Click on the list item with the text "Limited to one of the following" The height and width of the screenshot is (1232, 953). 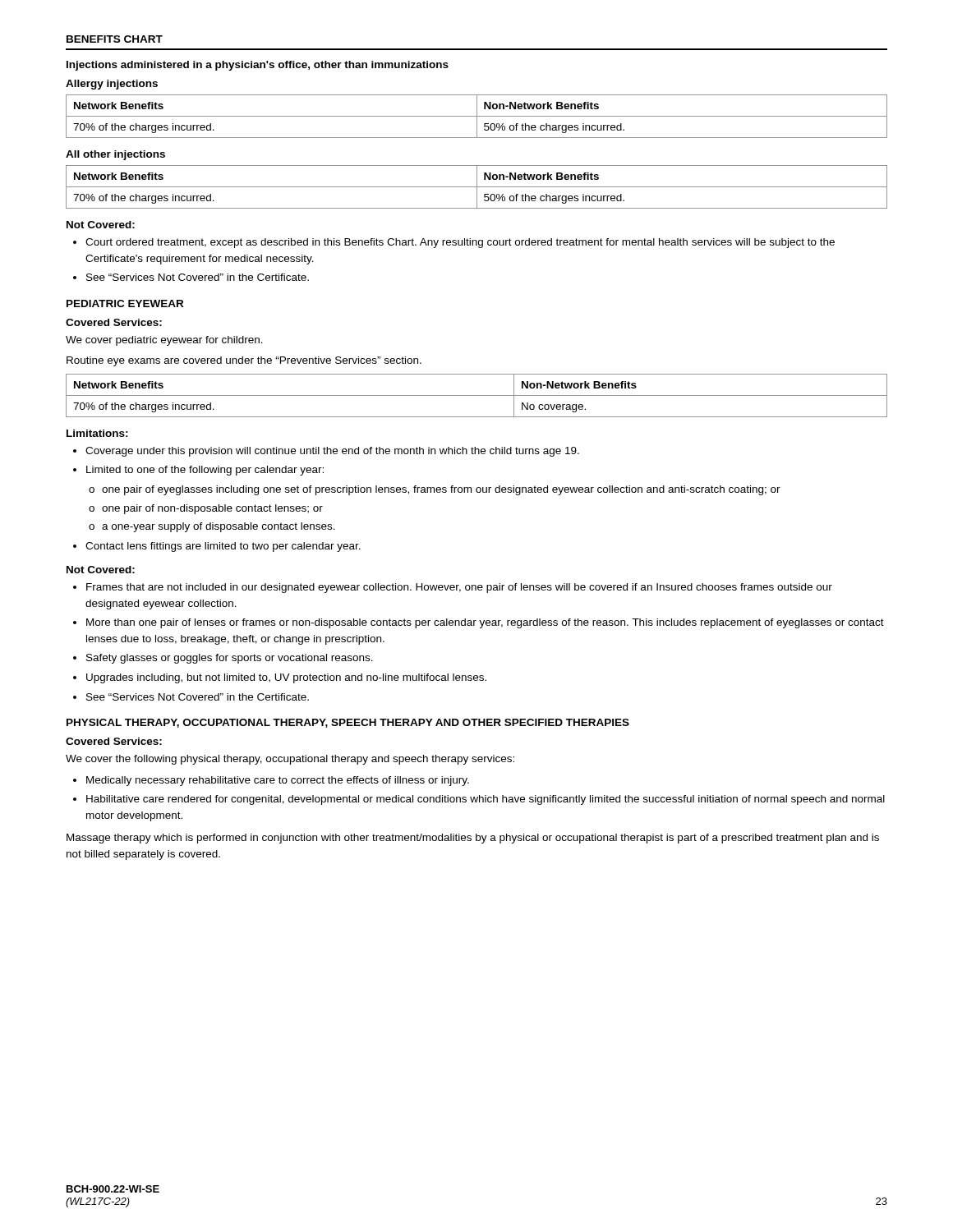[x=486, y=499]
